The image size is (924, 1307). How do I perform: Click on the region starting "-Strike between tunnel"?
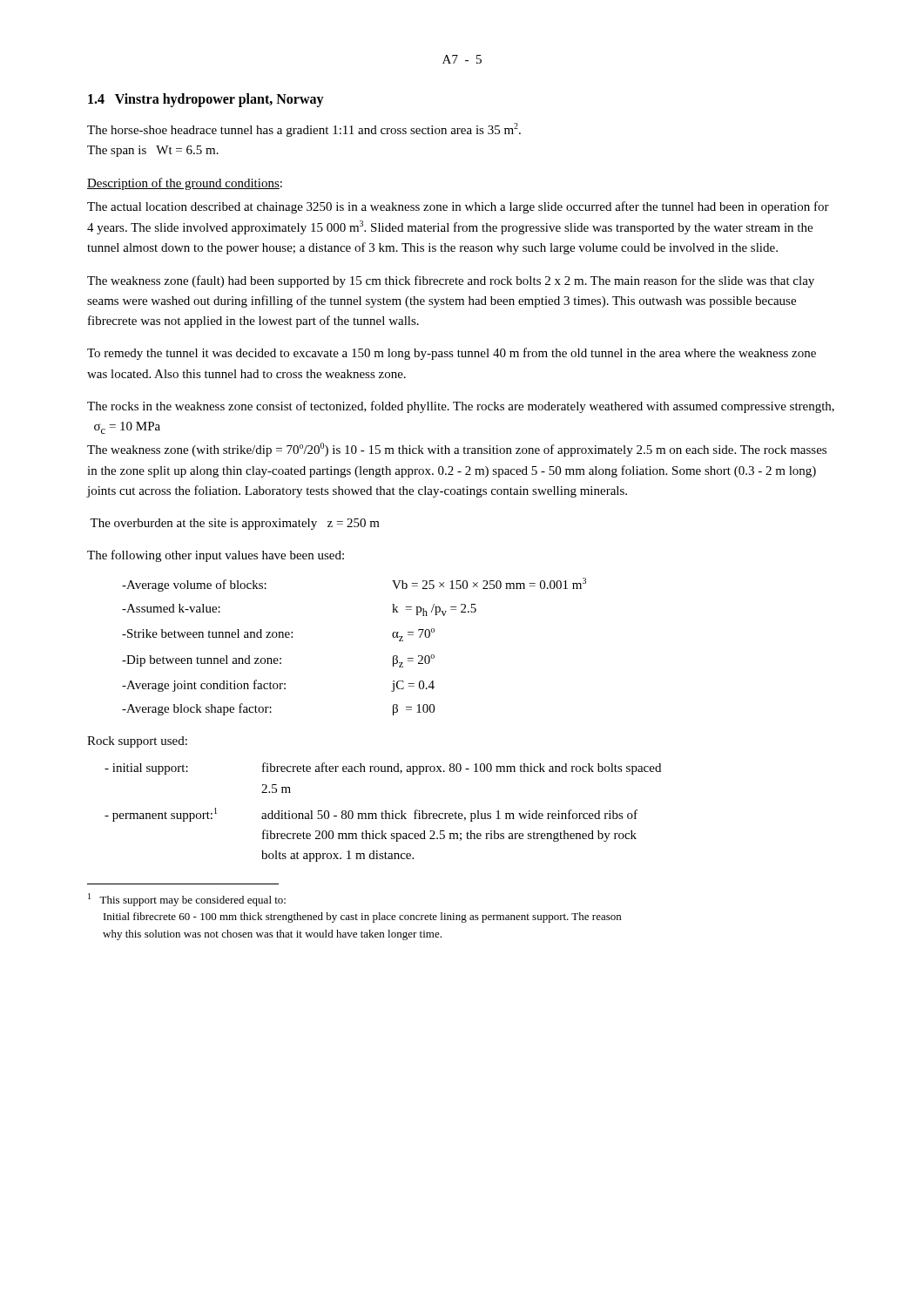[278, 635]
